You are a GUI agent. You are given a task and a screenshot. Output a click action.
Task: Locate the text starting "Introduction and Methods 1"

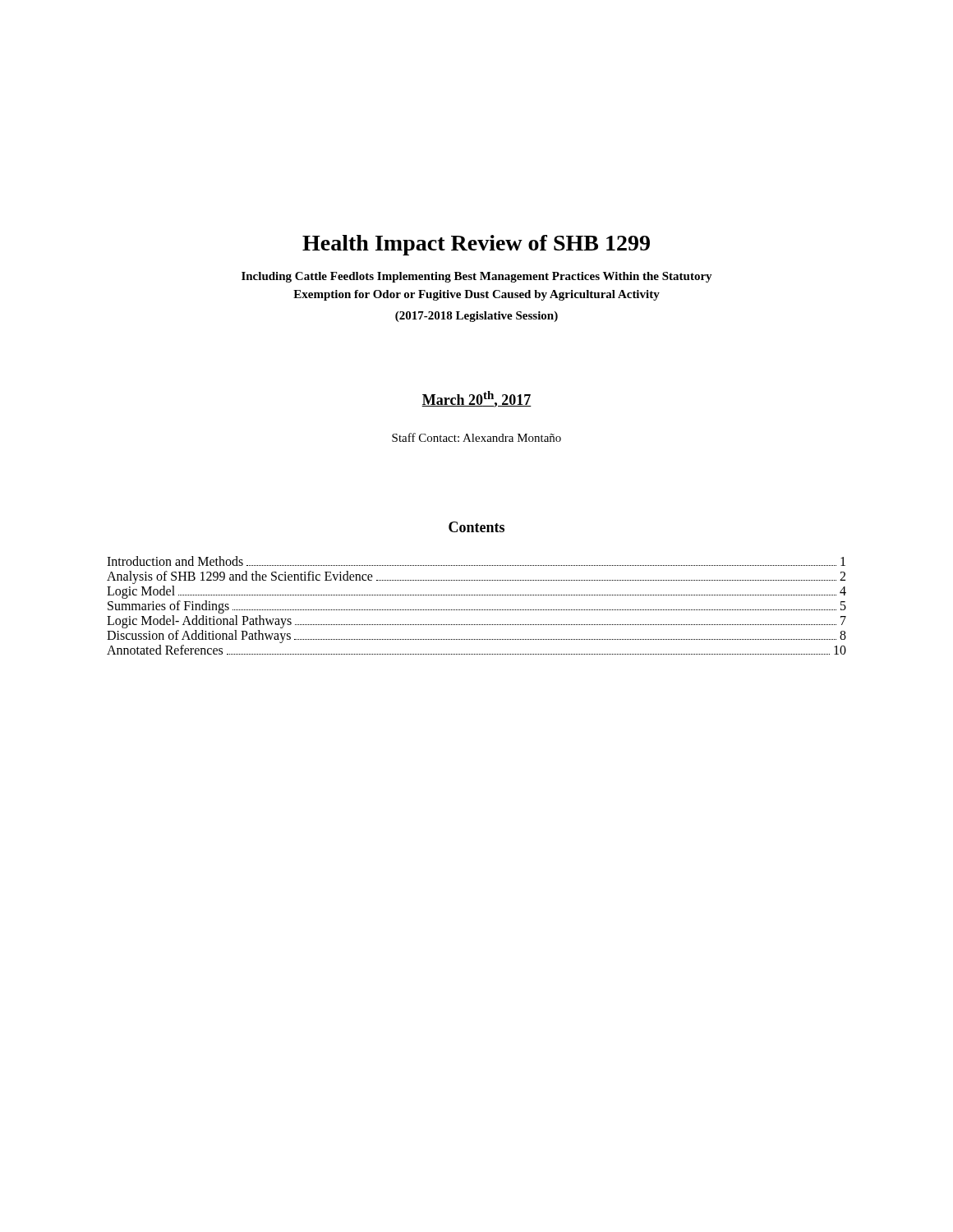476,561
